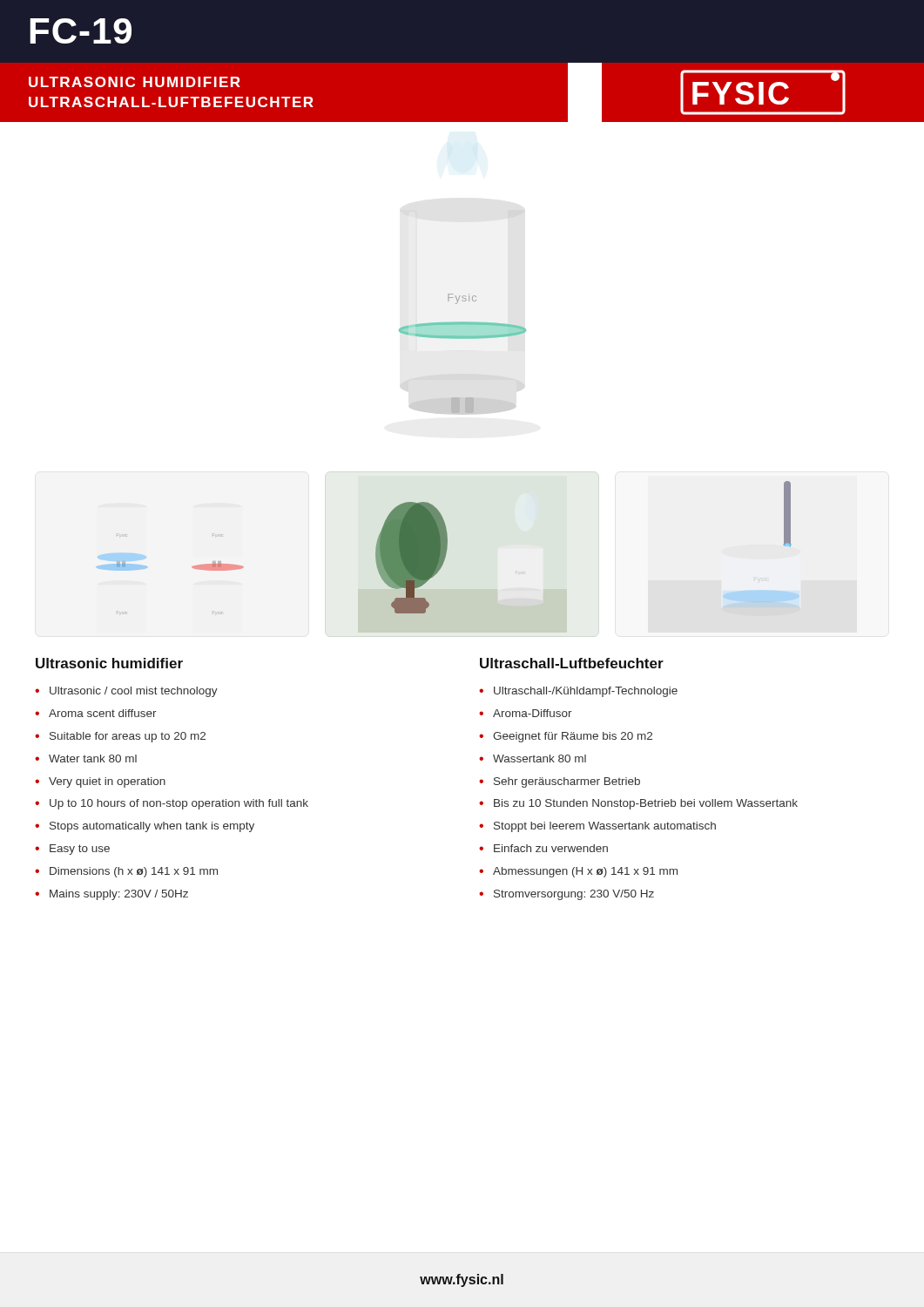Viewport: 924px width, 1307px height.
Task: Locate the list item containing "•Water tank 80 ml"
Action: (86, 758)
